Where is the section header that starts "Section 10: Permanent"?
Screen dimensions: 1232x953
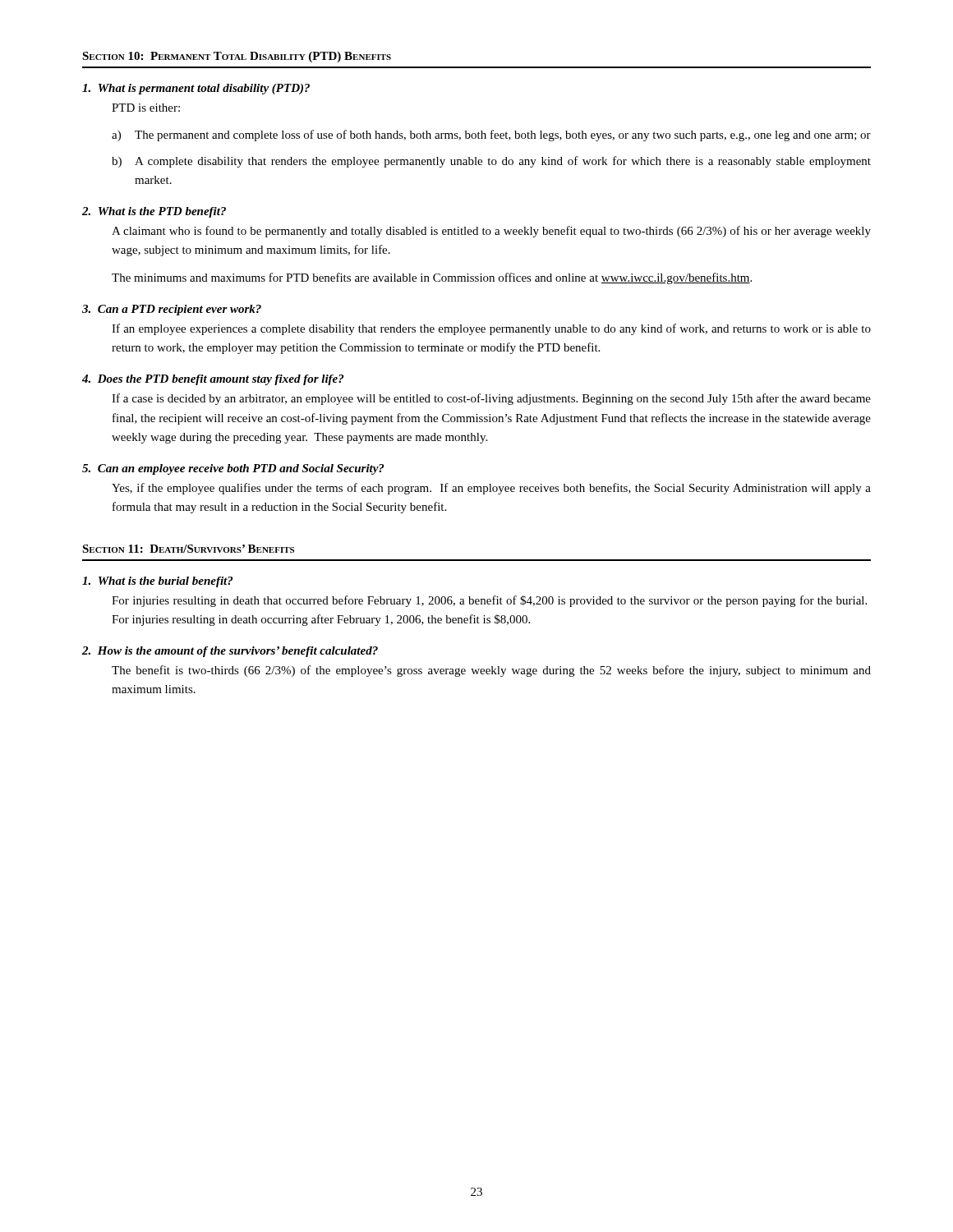tap(237, 56)
